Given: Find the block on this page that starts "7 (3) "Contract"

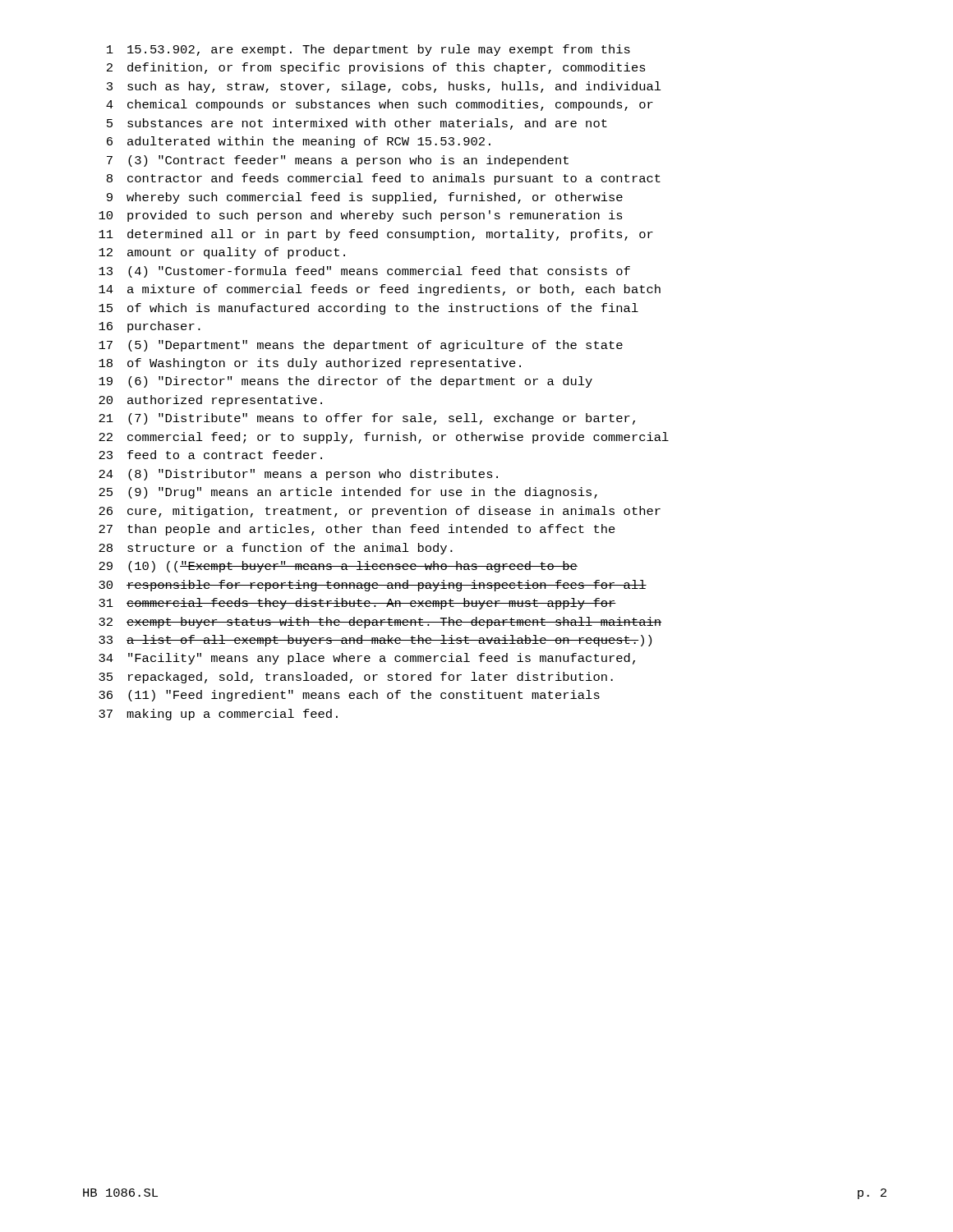Looking at the screenshot, I should tap(485, 207).
